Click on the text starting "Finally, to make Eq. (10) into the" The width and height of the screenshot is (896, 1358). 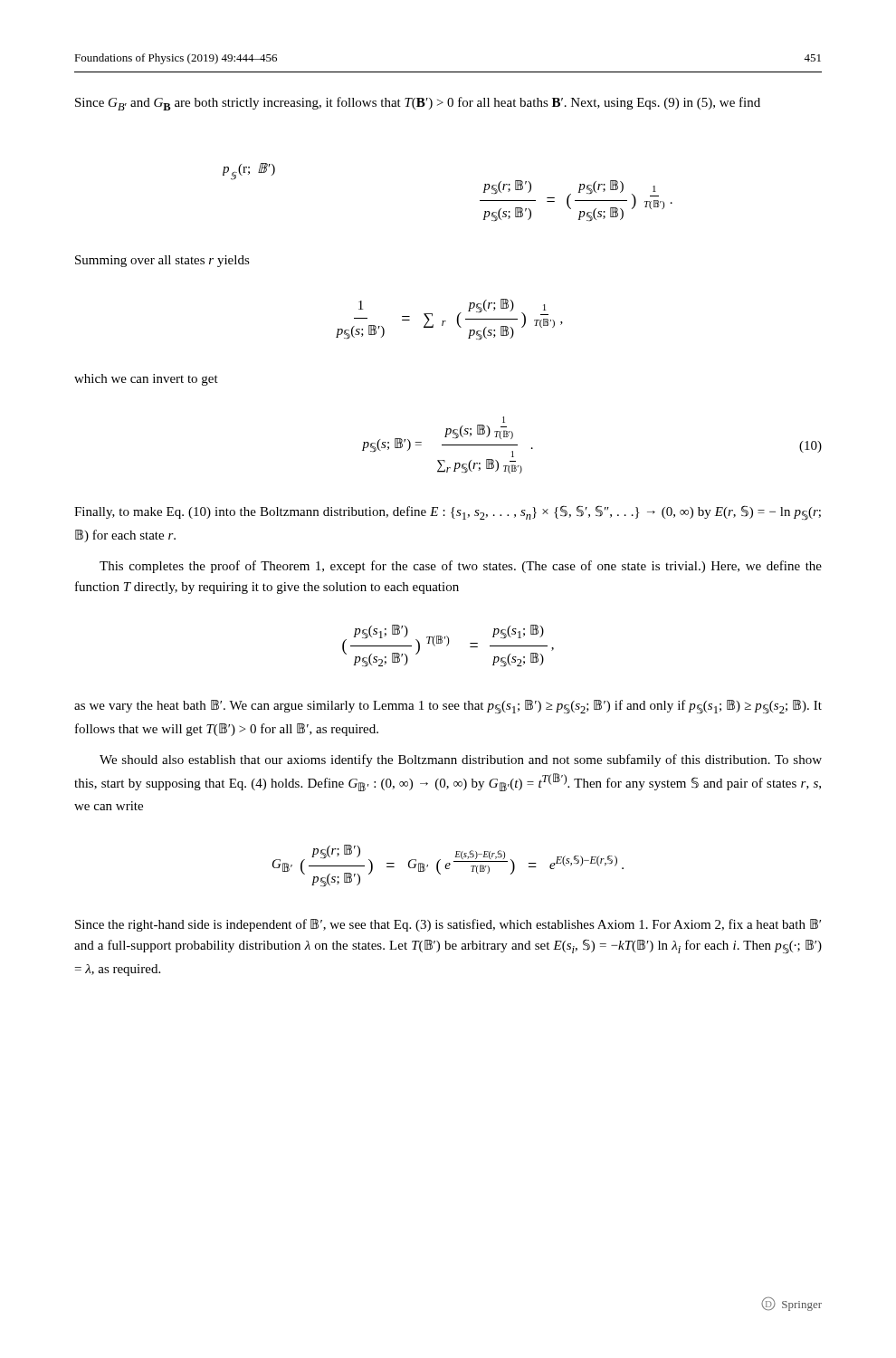click(448, 523)
